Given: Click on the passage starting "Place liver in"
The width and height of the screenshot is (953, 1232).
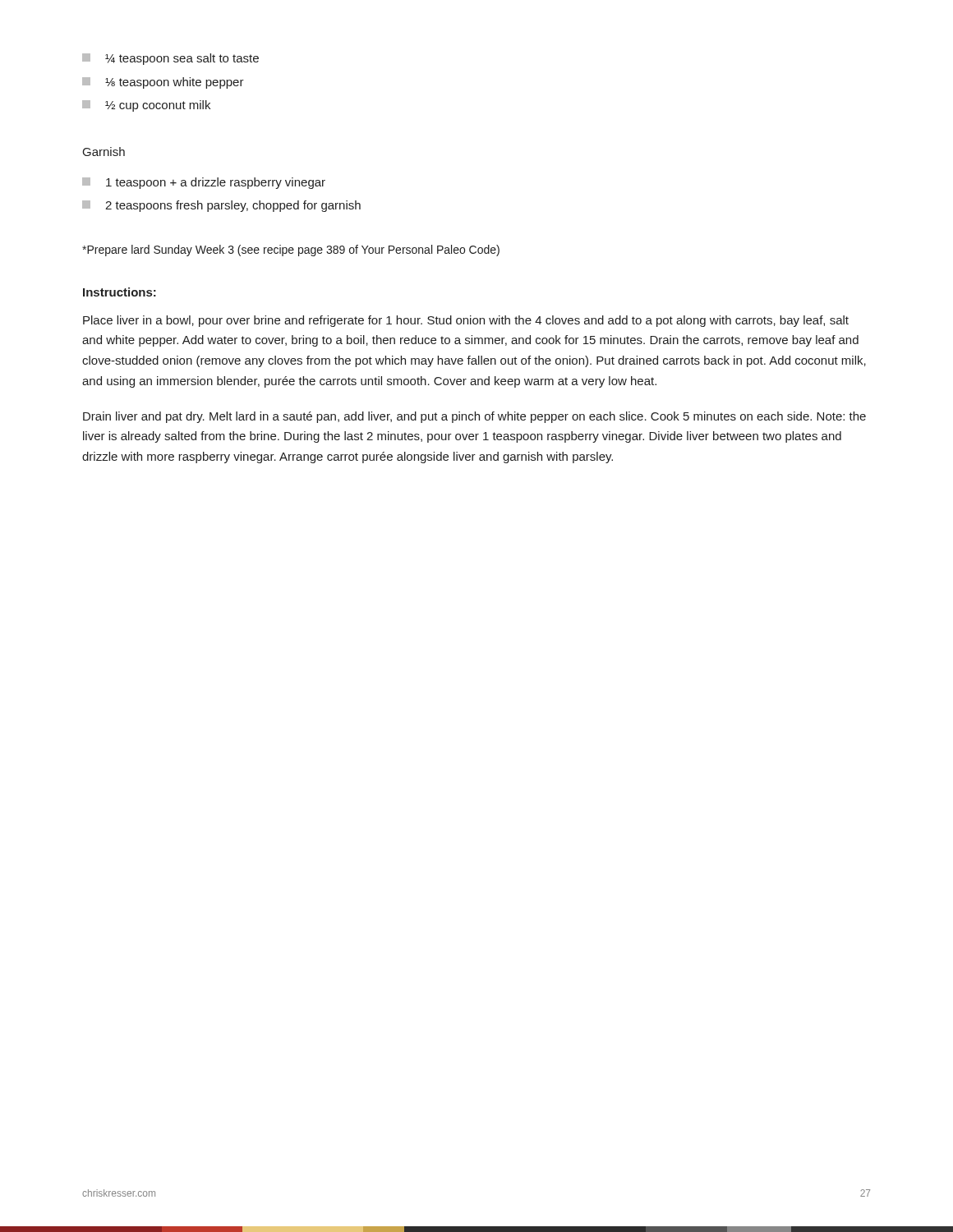Looking at the screenshot, I should (474, 350).
